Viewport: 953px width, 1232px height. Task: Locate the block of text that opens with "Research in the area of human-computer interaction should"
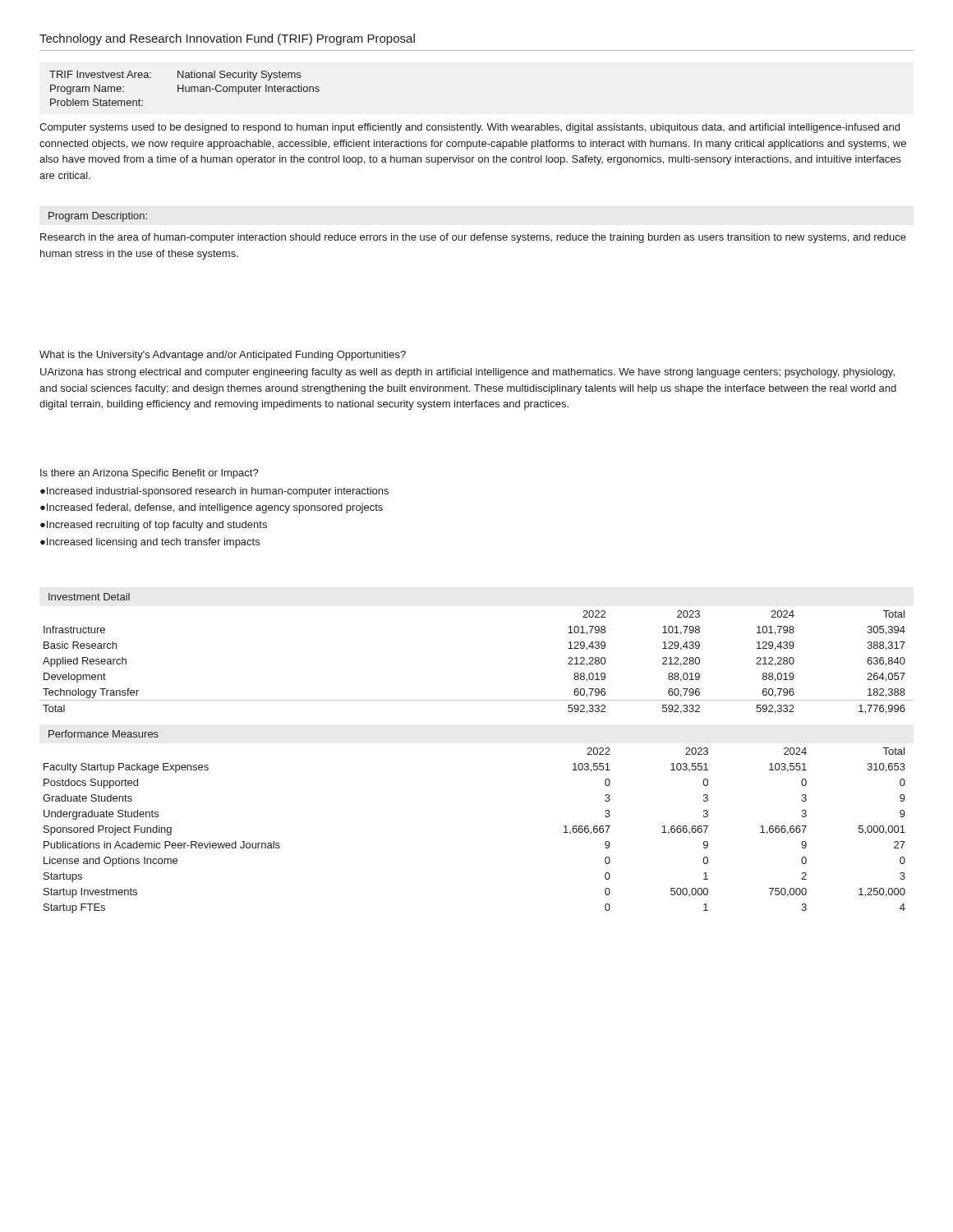[473, 245]
